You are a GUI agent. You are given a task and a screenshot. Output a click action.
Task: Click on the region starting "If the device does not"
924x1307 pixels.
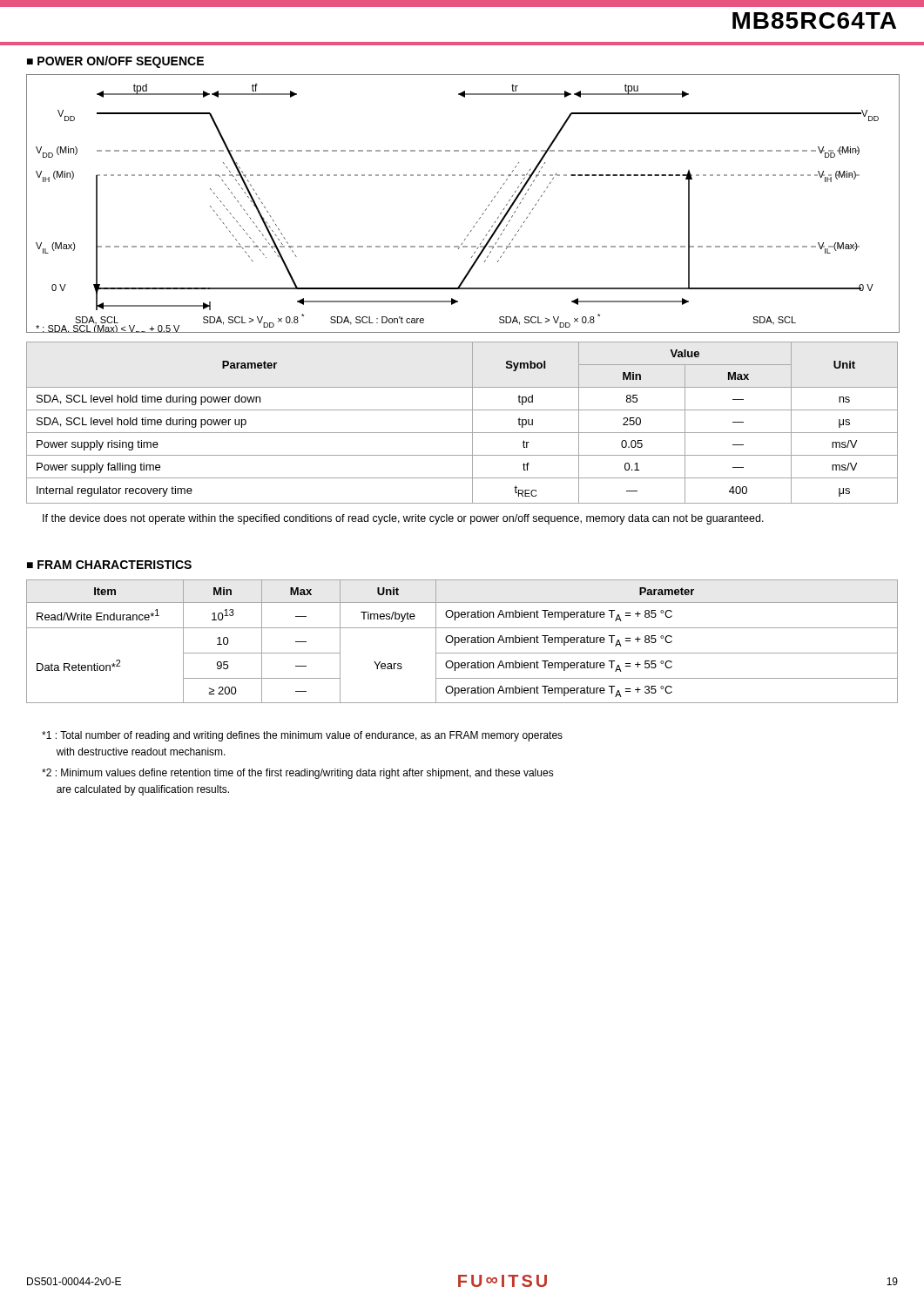pyautogui.click(x=403, y=518)
